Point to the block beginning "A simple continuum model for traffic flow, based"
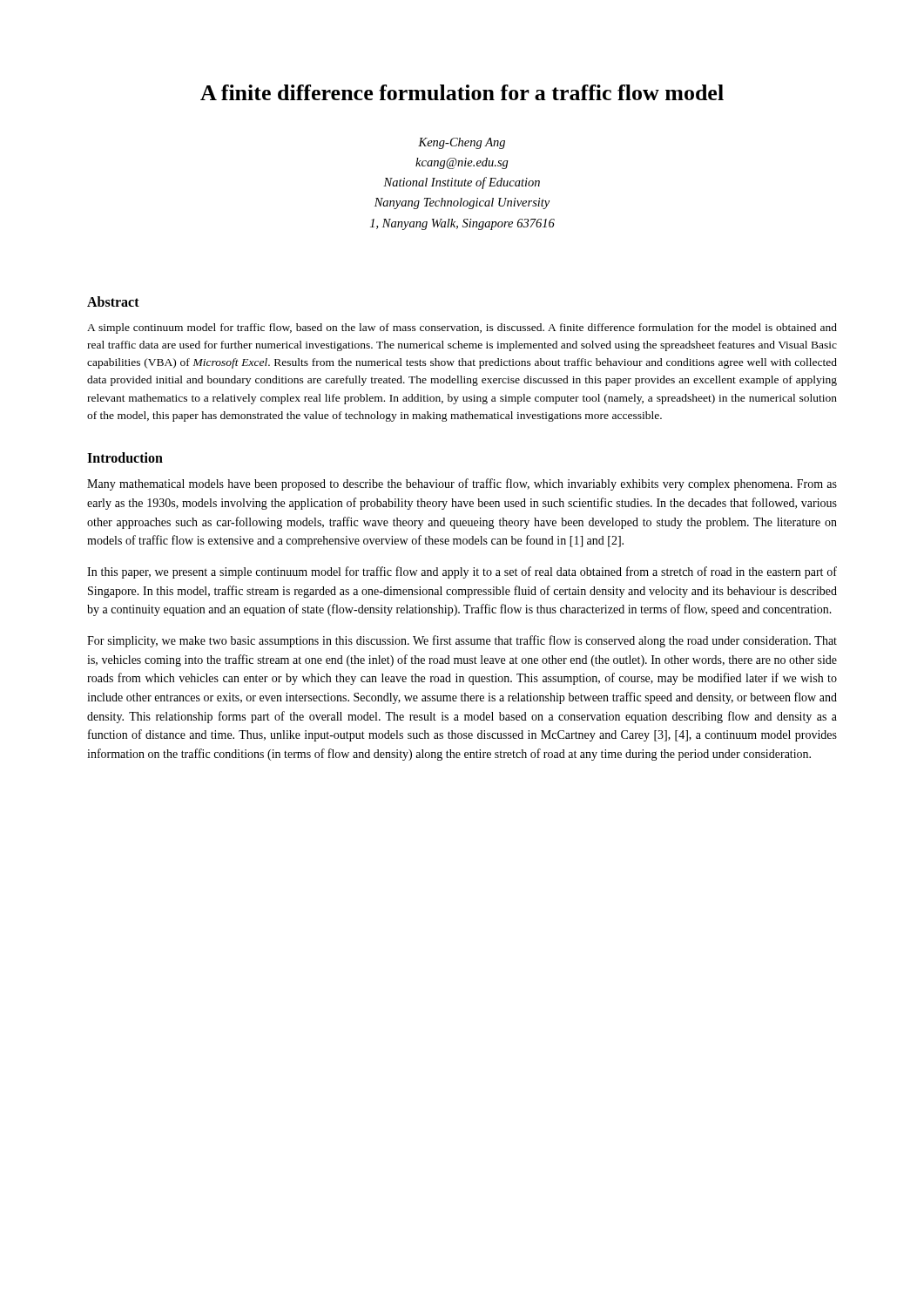This screenshot has height=1307, width=924. point(462,371)
